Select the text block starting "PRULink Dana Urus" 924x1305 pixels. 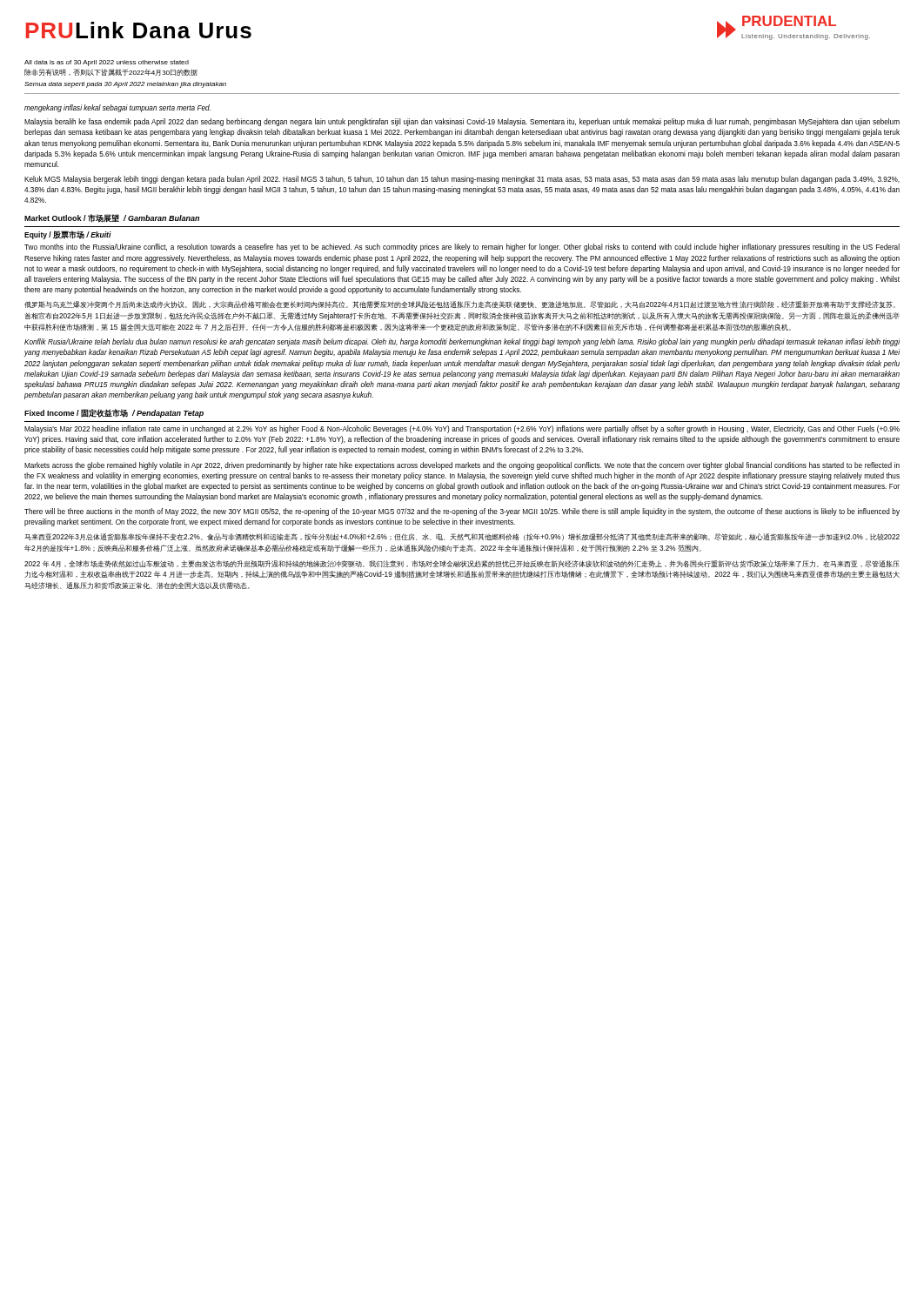point(139,30)
